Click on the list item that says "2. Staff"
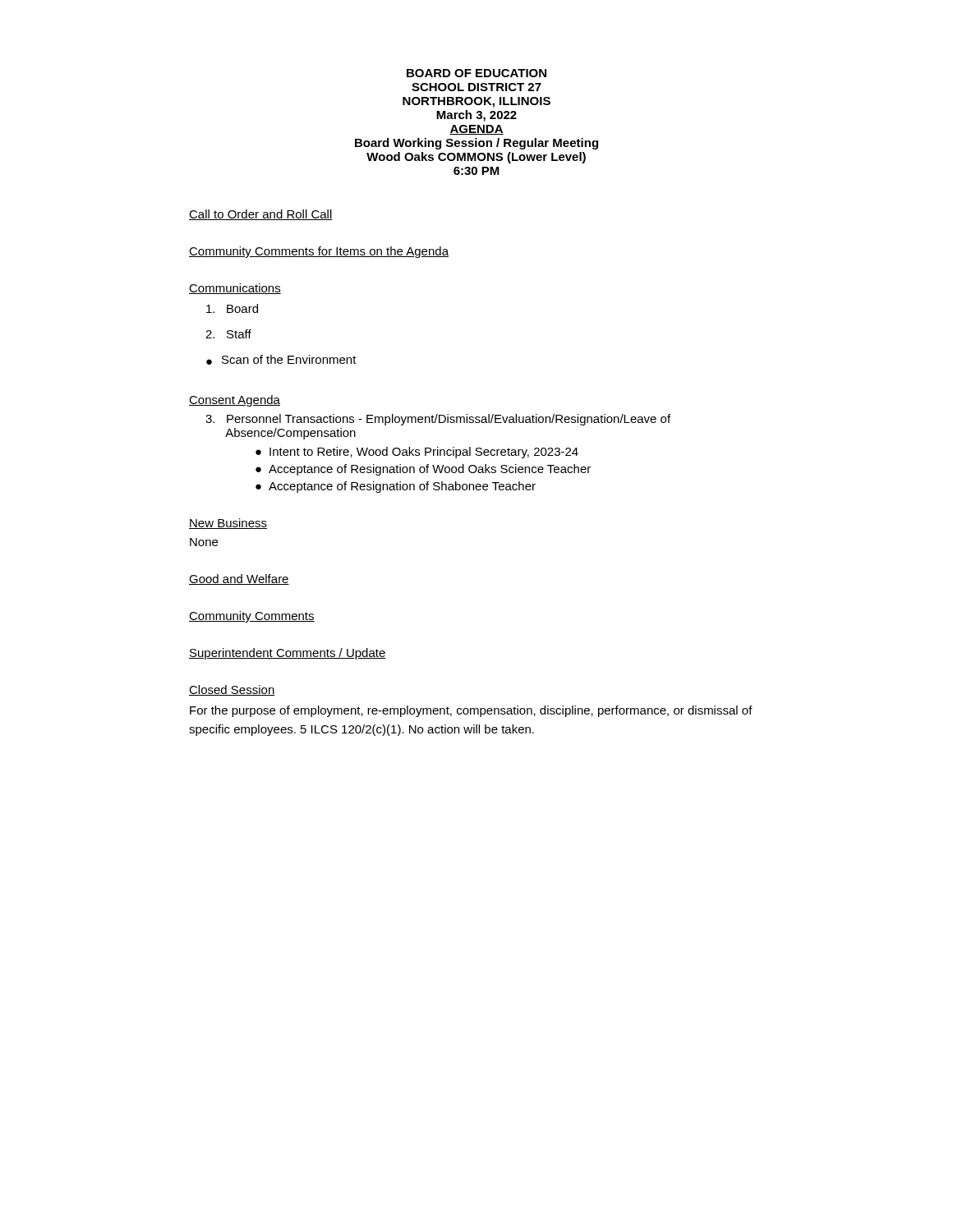 [x=228, y=334]
